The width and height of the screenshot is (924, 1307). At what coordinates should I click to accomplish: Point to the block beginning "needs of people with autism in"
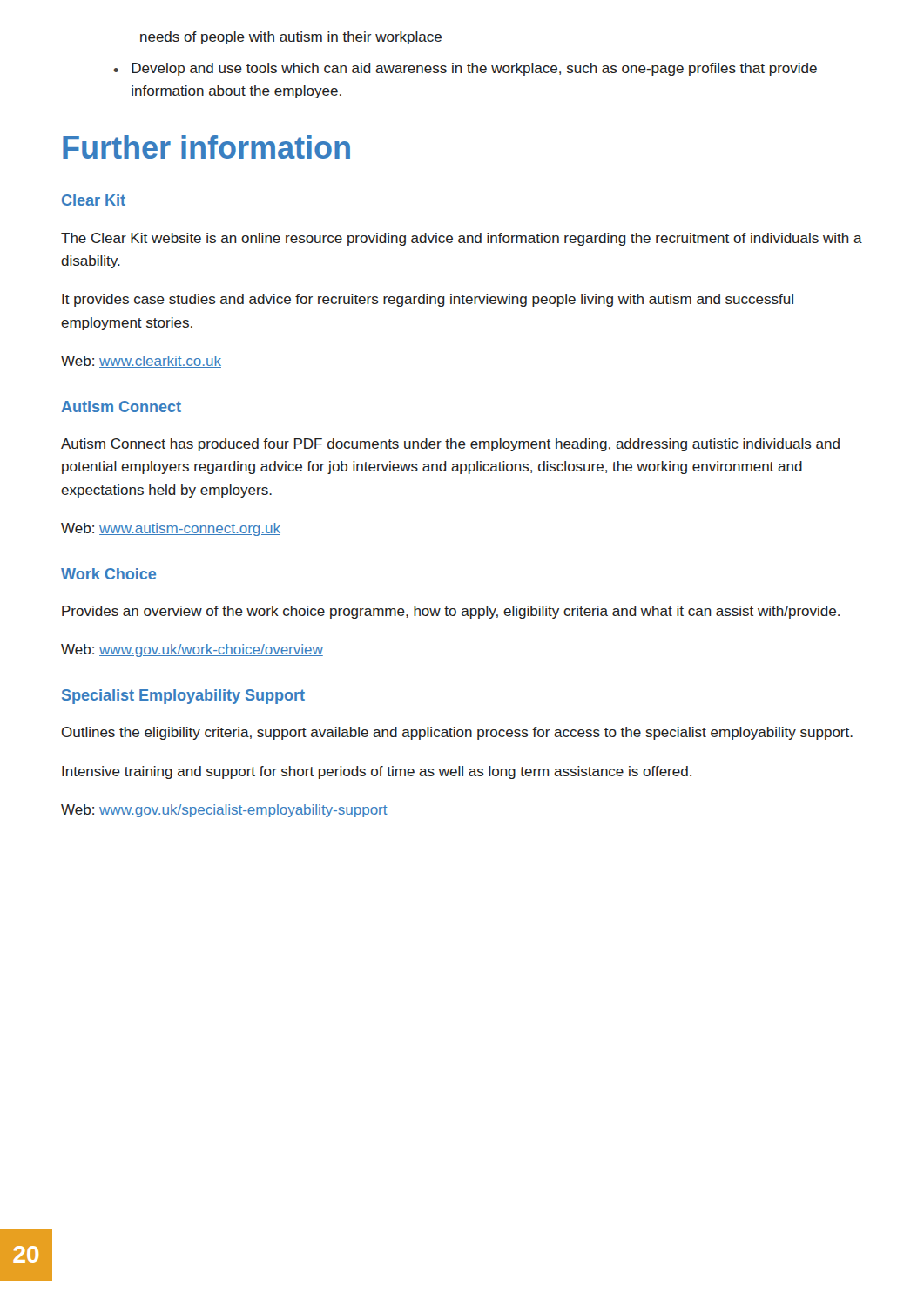click(x=291, y=37)
